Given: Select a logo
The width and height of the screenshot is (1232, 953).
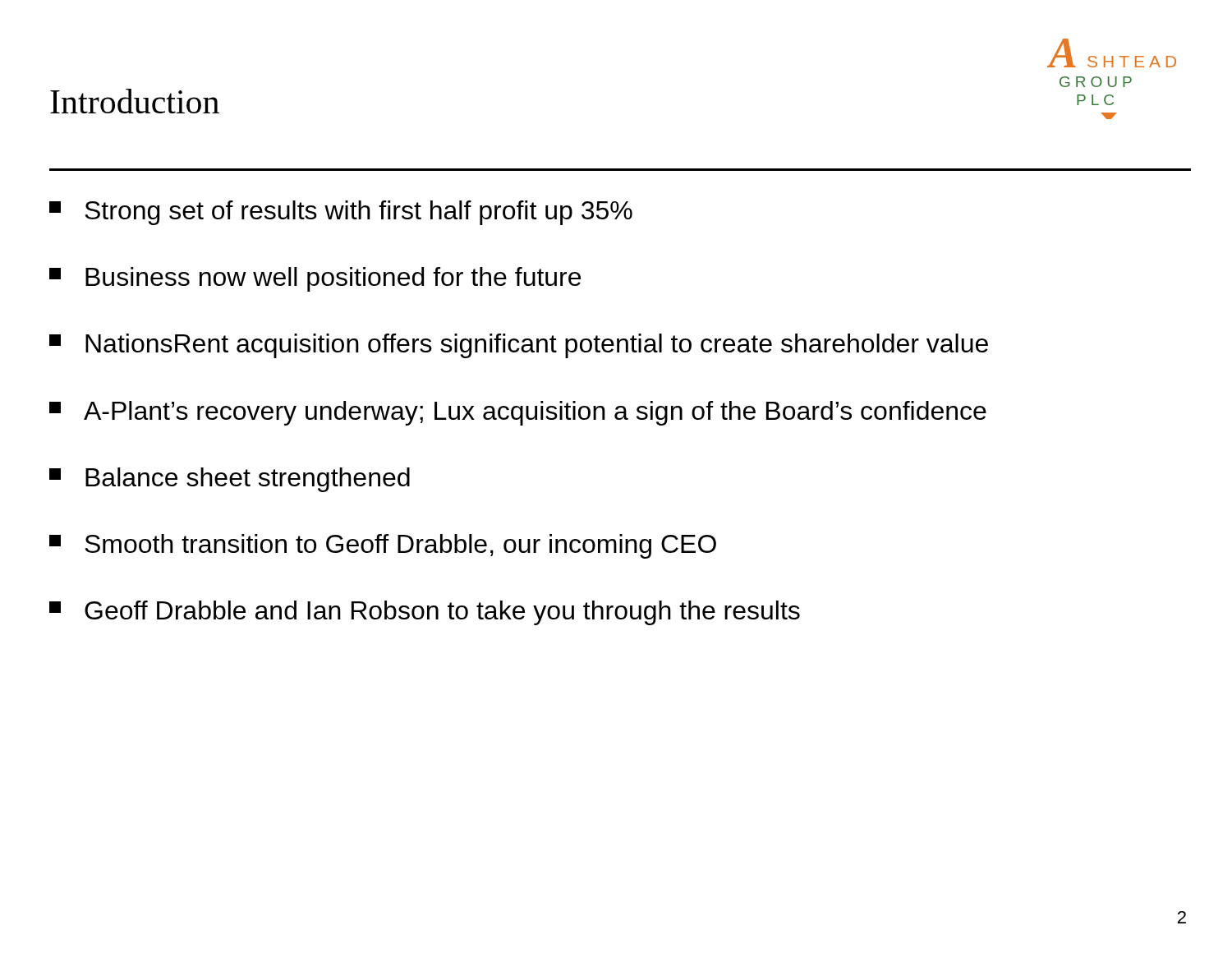Looking at the screenshot, I should [x=1119, y=74].
